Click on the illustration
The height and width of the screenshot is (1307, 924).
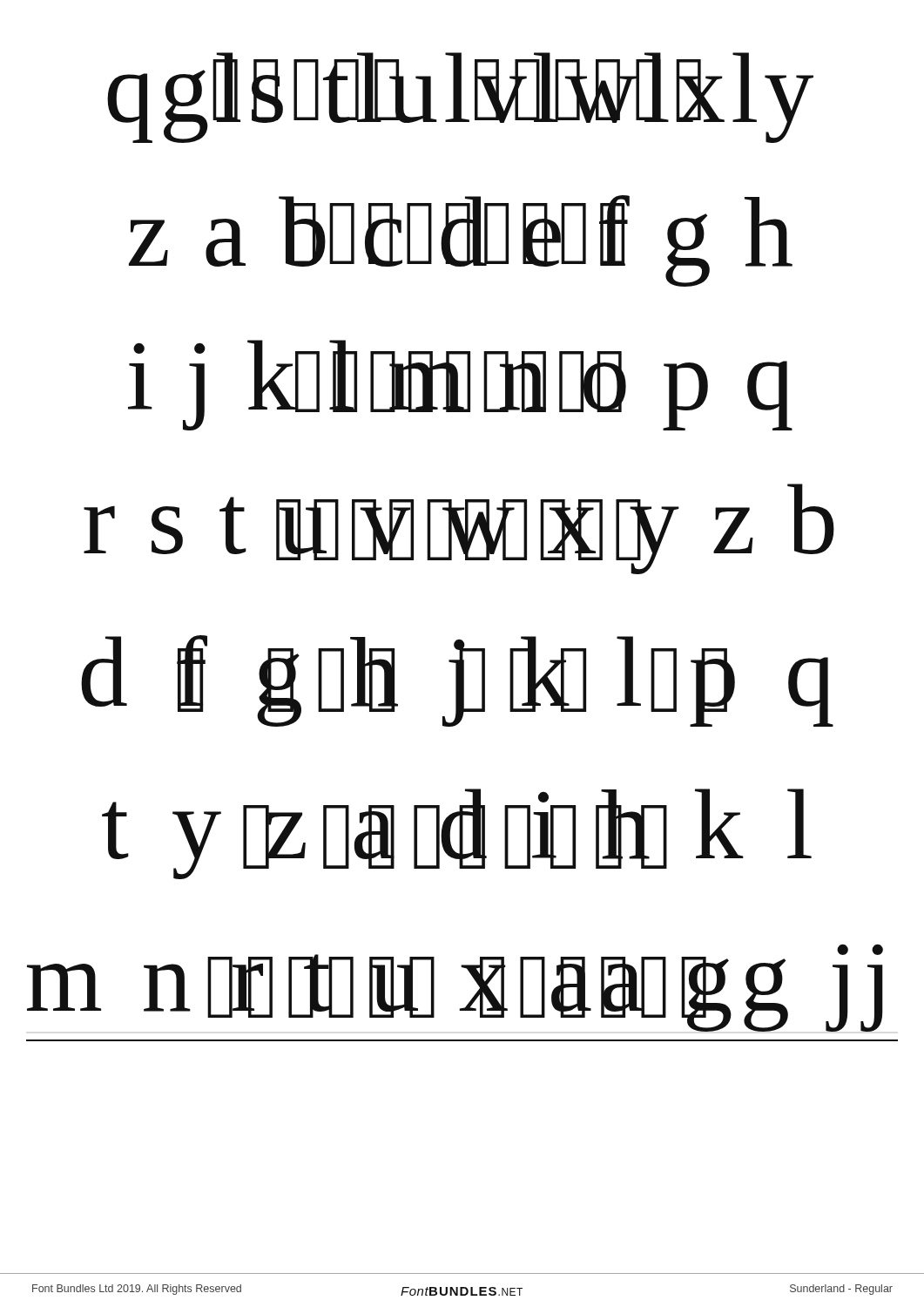(462, 627)
